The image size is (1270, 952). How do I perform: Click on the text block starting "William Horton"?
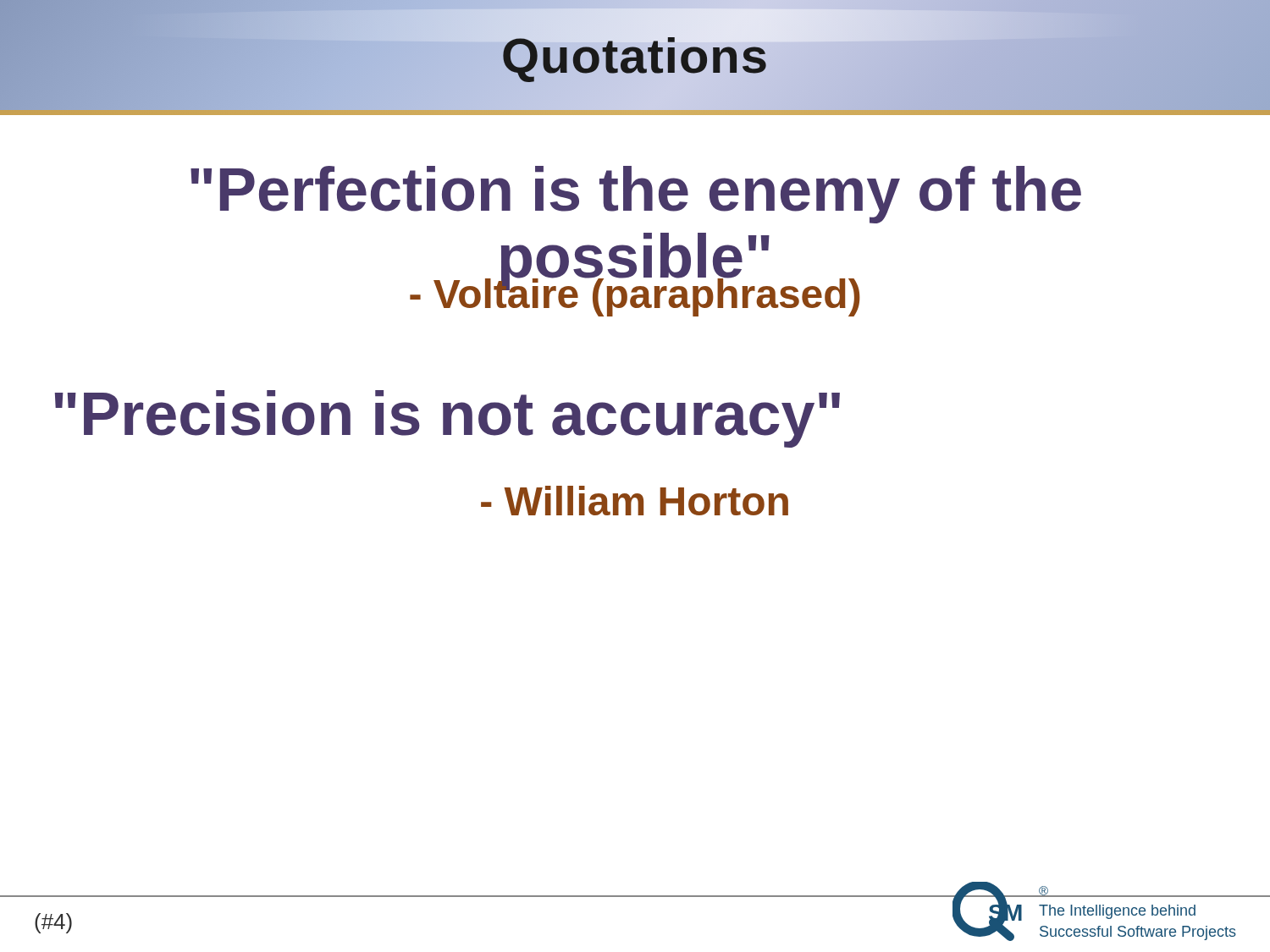coord(635,501)
